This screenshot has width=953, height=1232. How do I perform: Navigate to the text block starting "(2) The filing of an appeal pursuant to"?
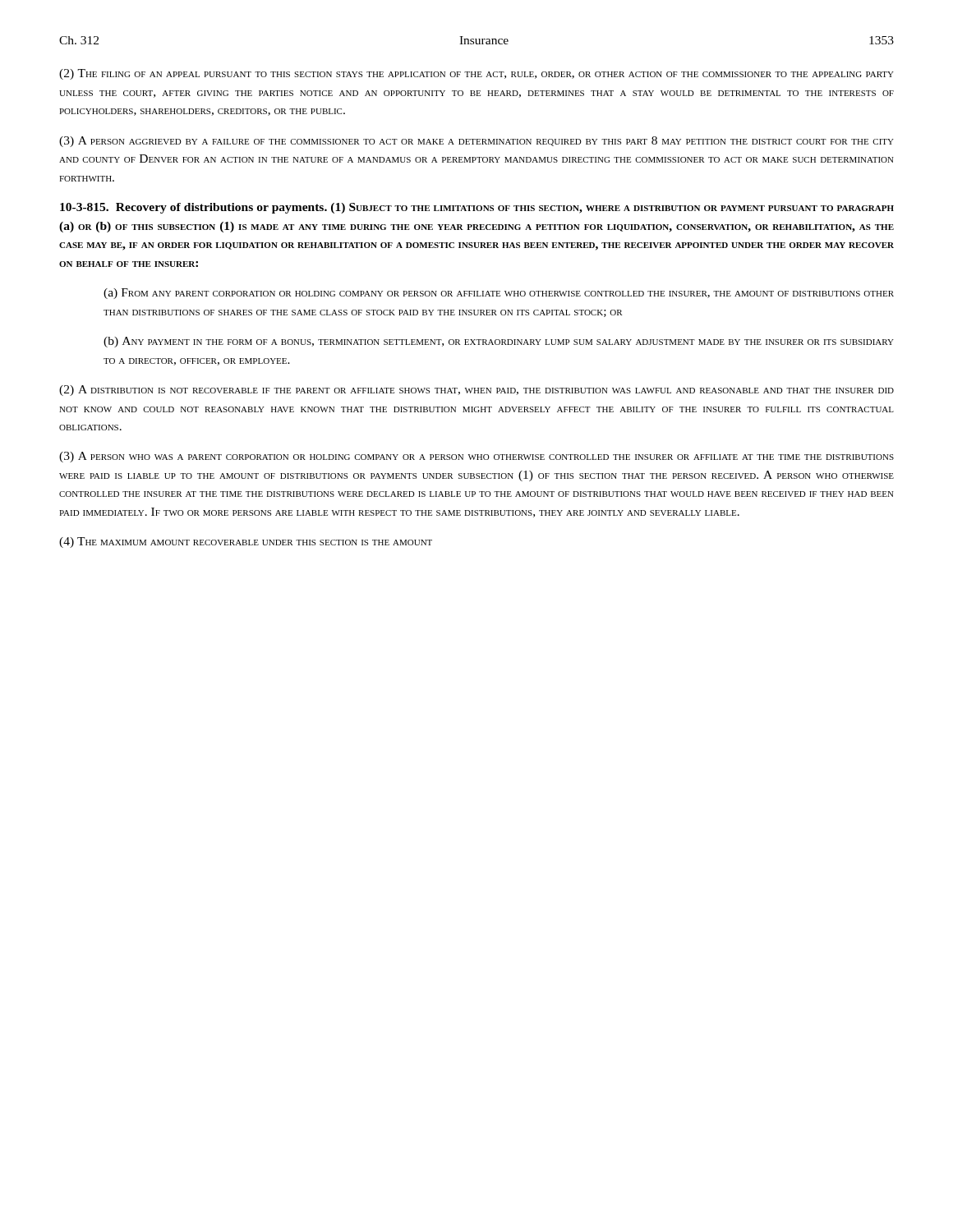point(476,91)
